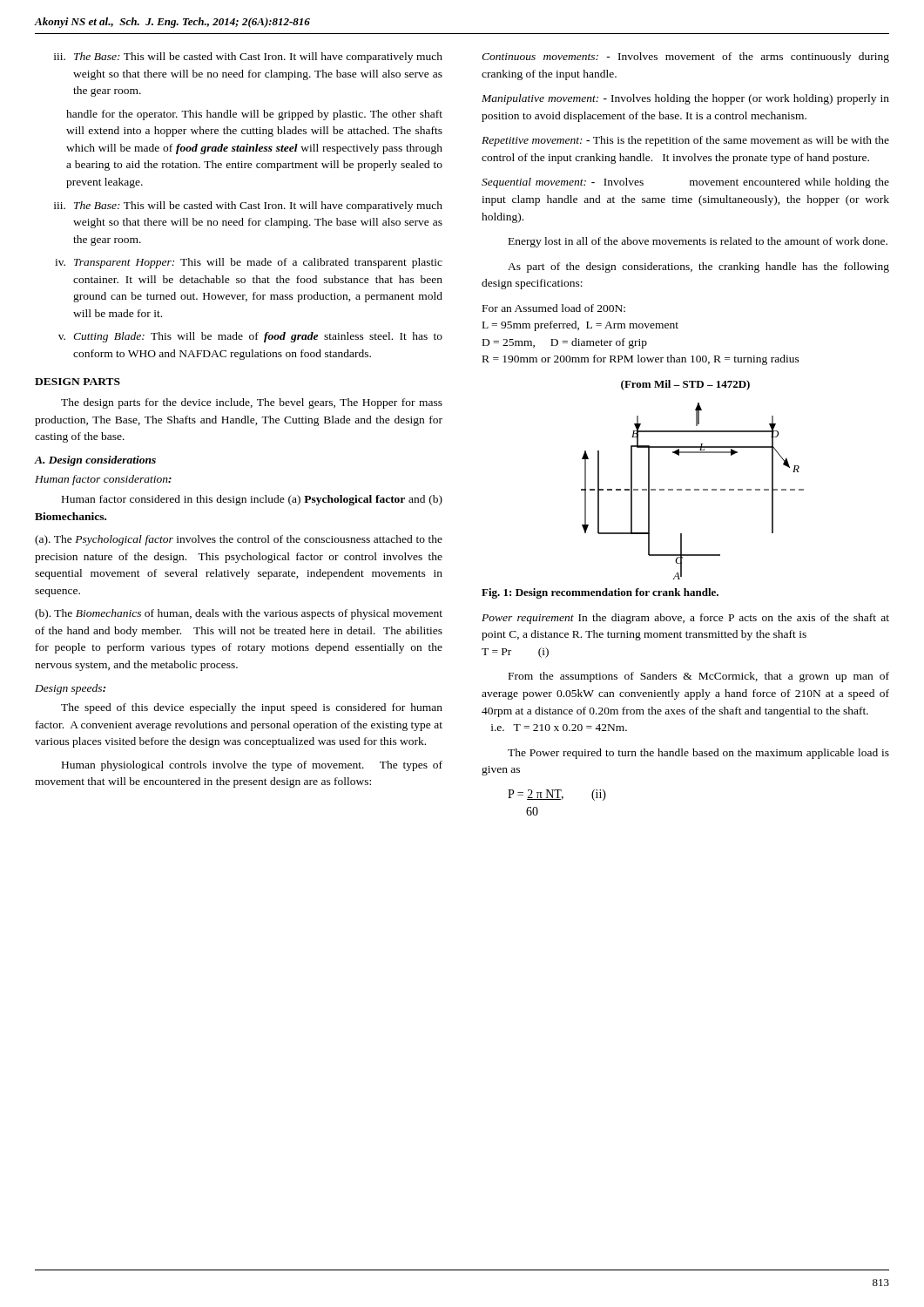
Task: Point to the block starting "Manipulative movement: - Involves"
Action: tap(685, 107)
